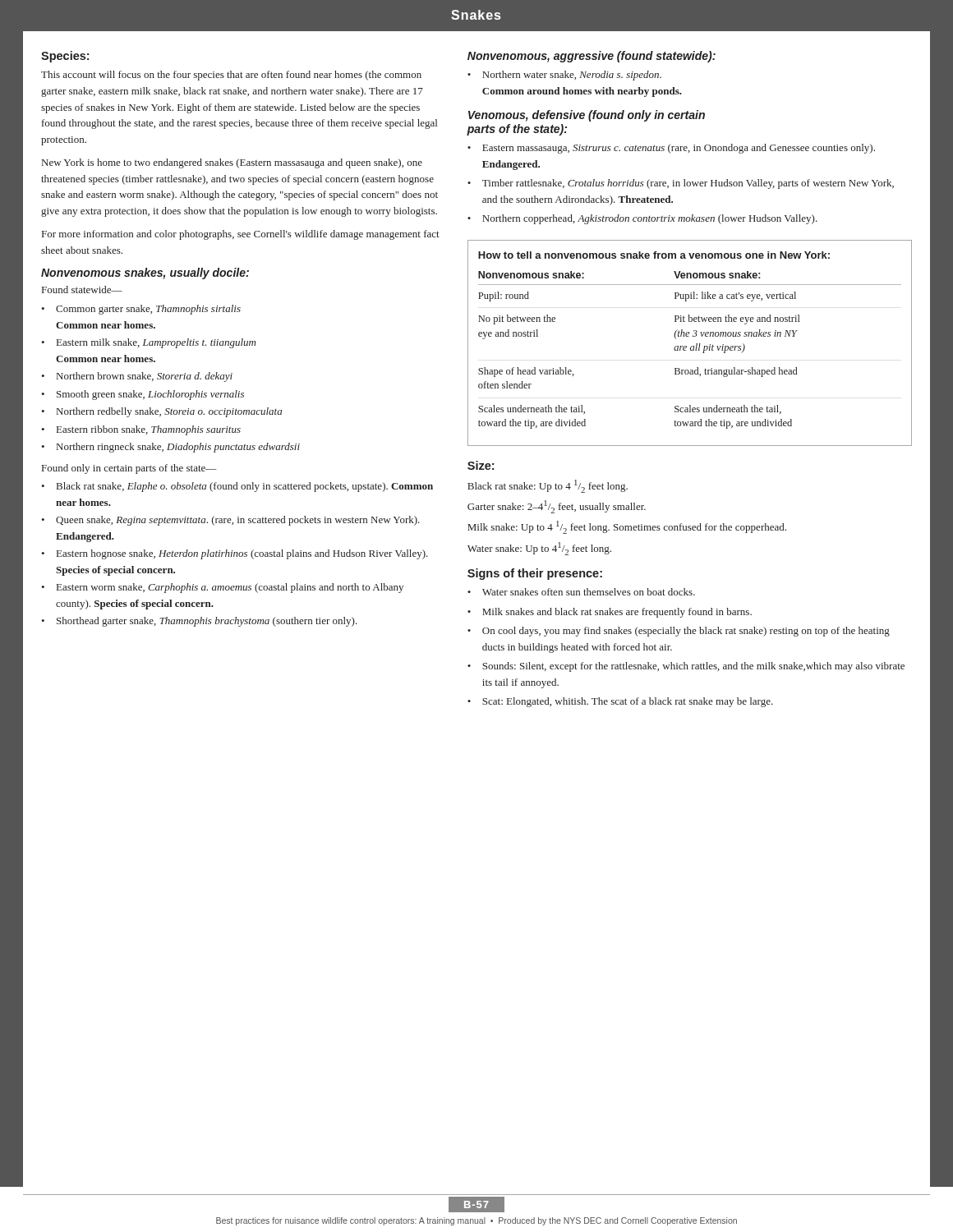953x1232 pixels.
Task: Locate the list item that reads "• Northern water snake, Nerodia"
Action: (564, 76)
